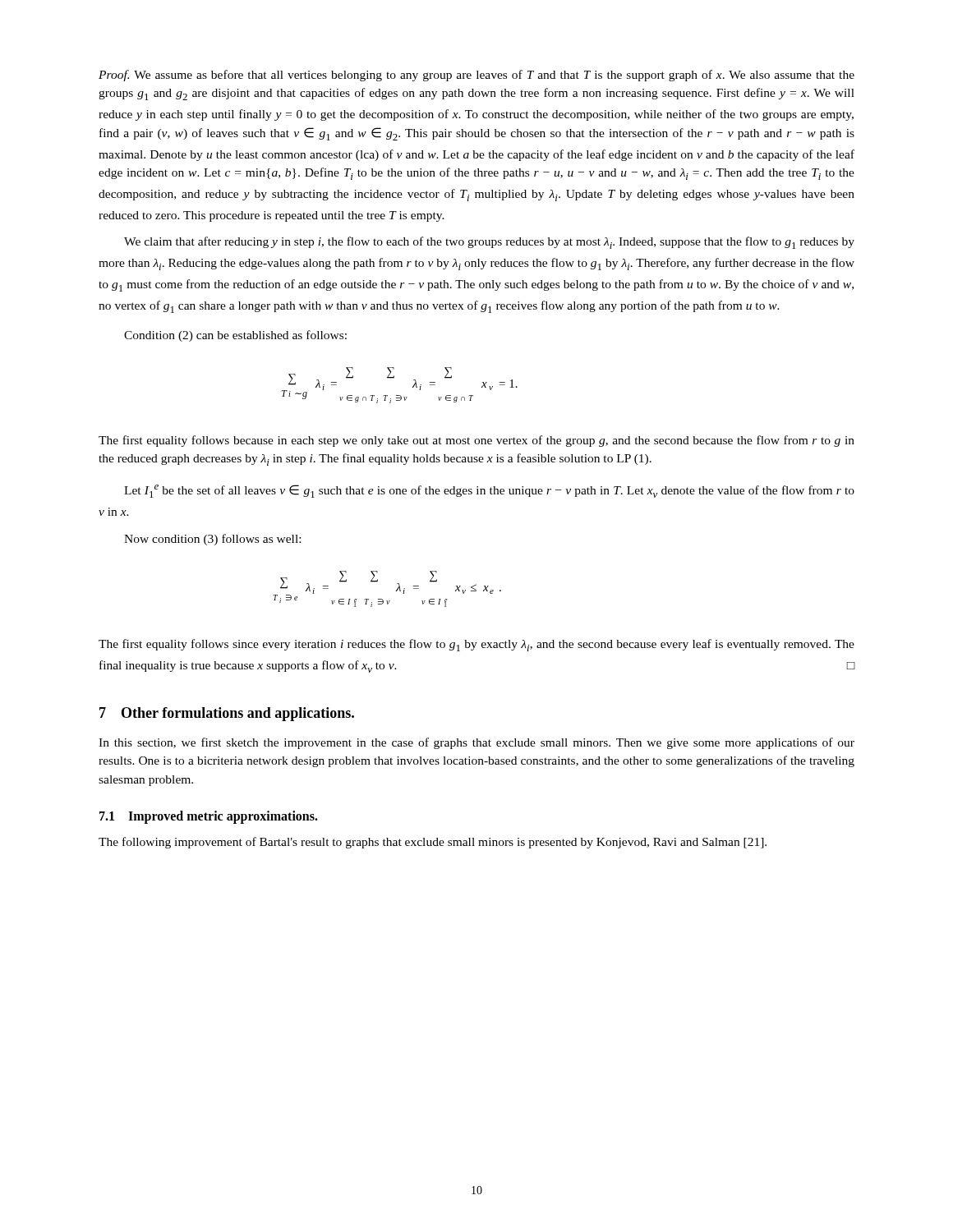Image resolution: width=953 pixels, height=1232 pixels.
Task: Select the text block containing "The first equality follows because in"
Action: pyautogui.click(x=476, y=451)
